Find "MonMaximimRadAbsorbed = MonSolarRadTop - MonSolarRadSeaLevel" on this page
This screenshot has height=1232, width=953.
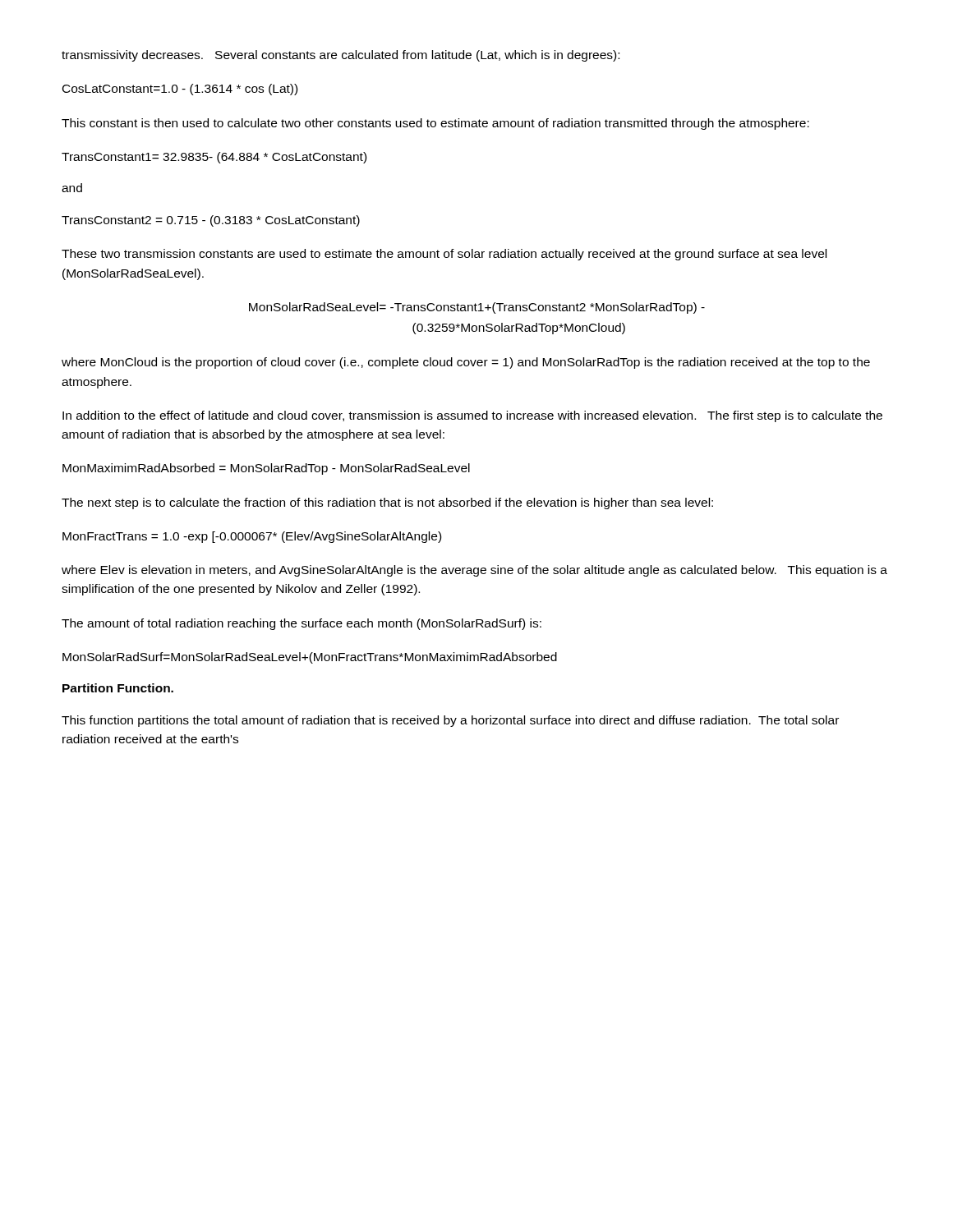[x=266, y=468]
